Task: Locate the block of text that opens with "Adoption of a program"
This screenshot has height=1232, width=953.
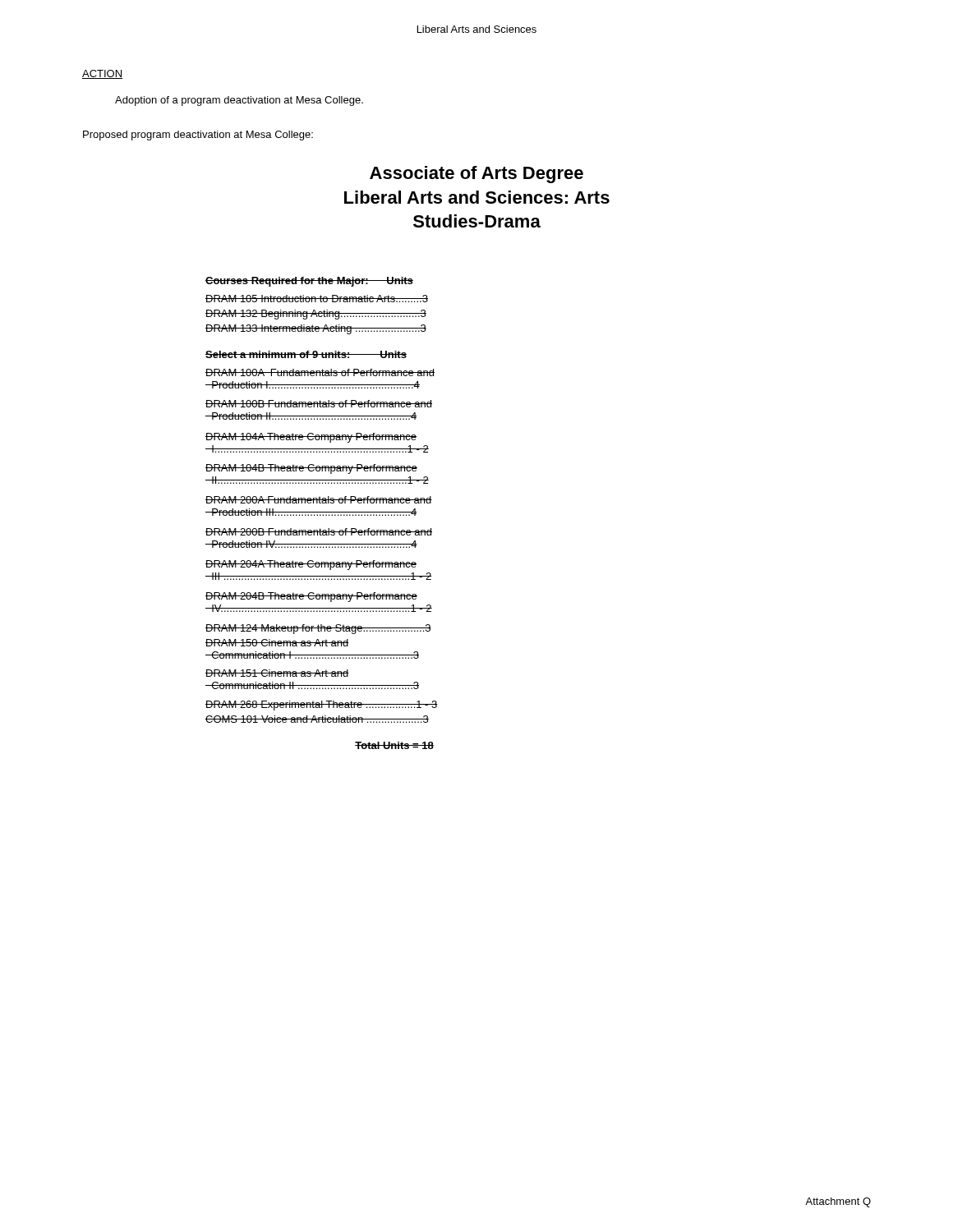Action: 239,100
